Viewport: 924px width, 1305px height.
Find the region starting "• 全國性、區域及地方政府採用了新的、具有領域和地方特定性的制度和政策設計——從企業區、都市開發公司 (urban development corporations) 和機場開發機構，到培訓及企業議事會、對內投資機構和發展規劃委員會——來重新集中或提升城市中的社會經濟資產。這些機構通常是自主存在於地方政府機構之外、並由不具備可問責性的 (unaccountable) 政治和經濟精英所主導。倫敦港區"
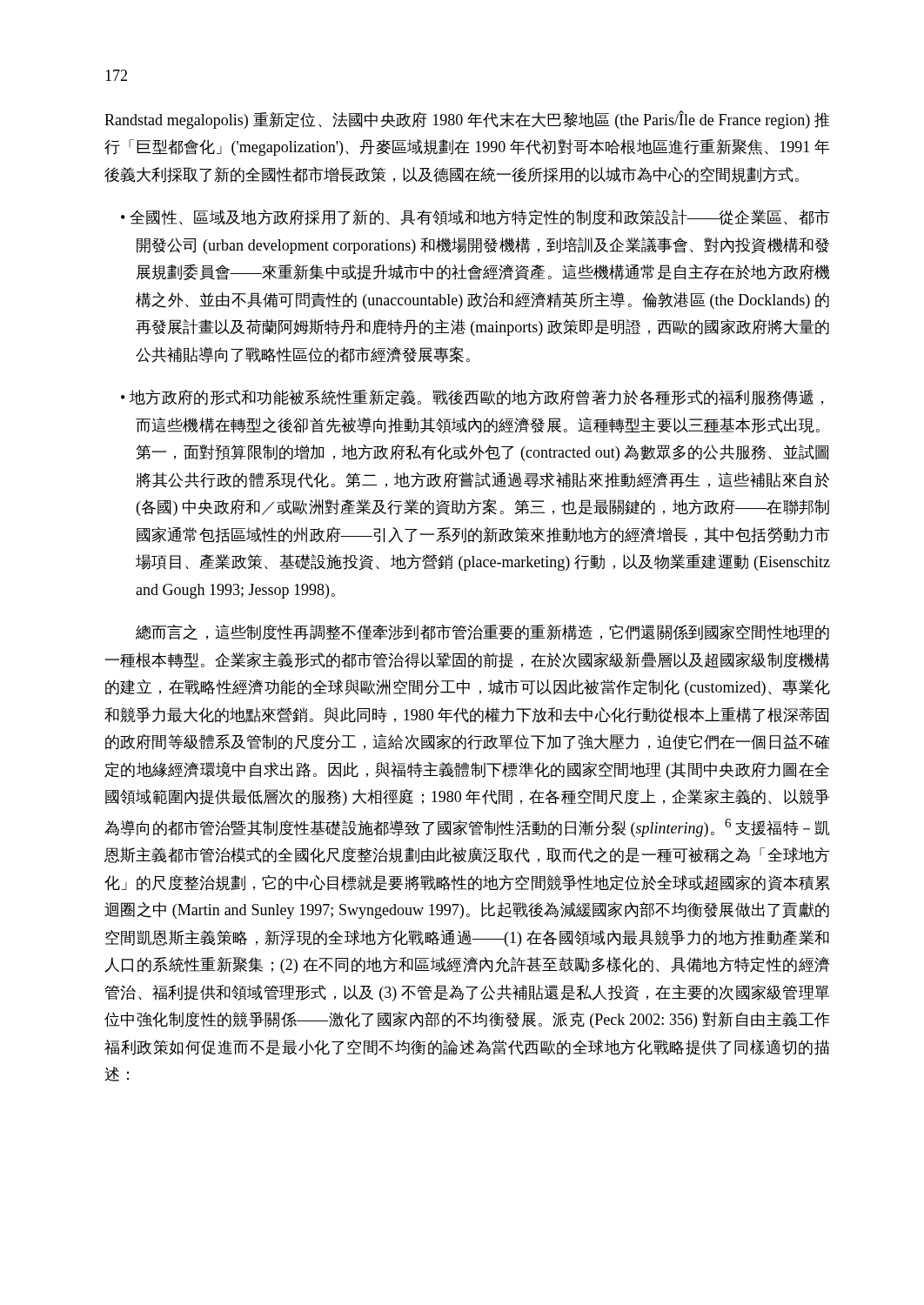pyautogui.click(x=467, y=287)
